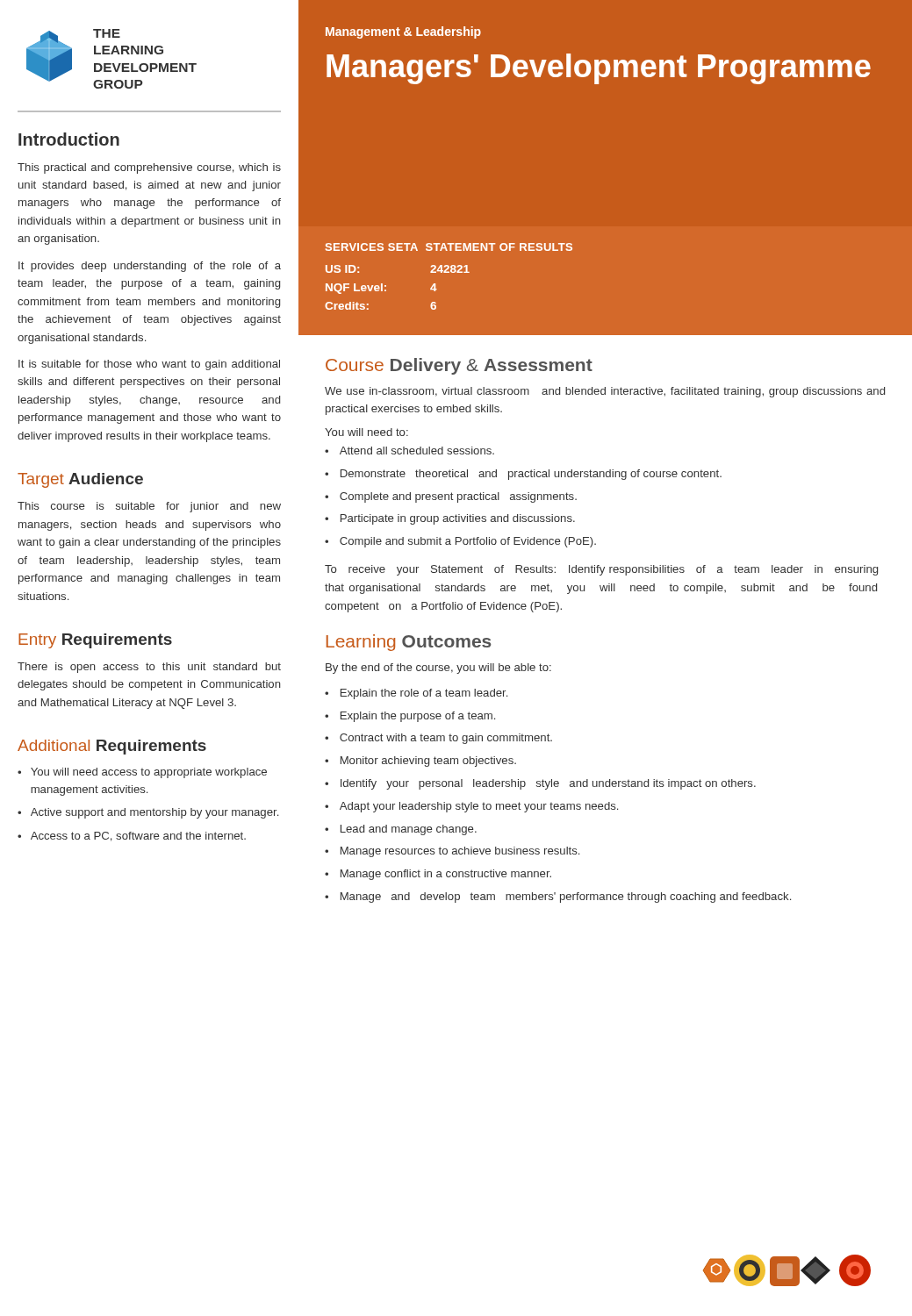Find the element starting "• Attend all scheduled sessions."
912x1316 pixels.
(410, 451)
